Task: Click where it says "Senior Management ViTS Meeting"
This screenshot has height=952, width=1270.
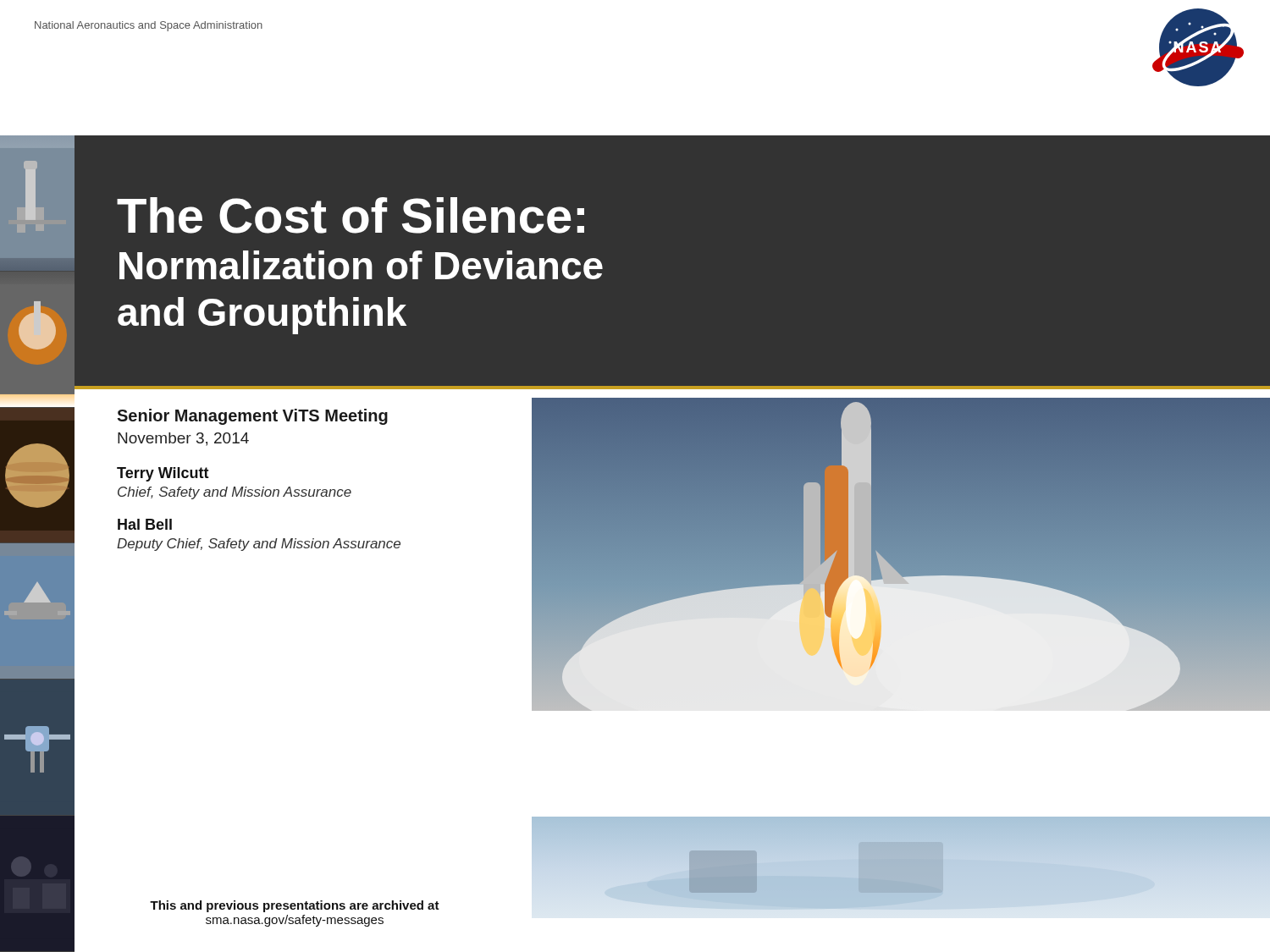Action: [x=253, y=416]
